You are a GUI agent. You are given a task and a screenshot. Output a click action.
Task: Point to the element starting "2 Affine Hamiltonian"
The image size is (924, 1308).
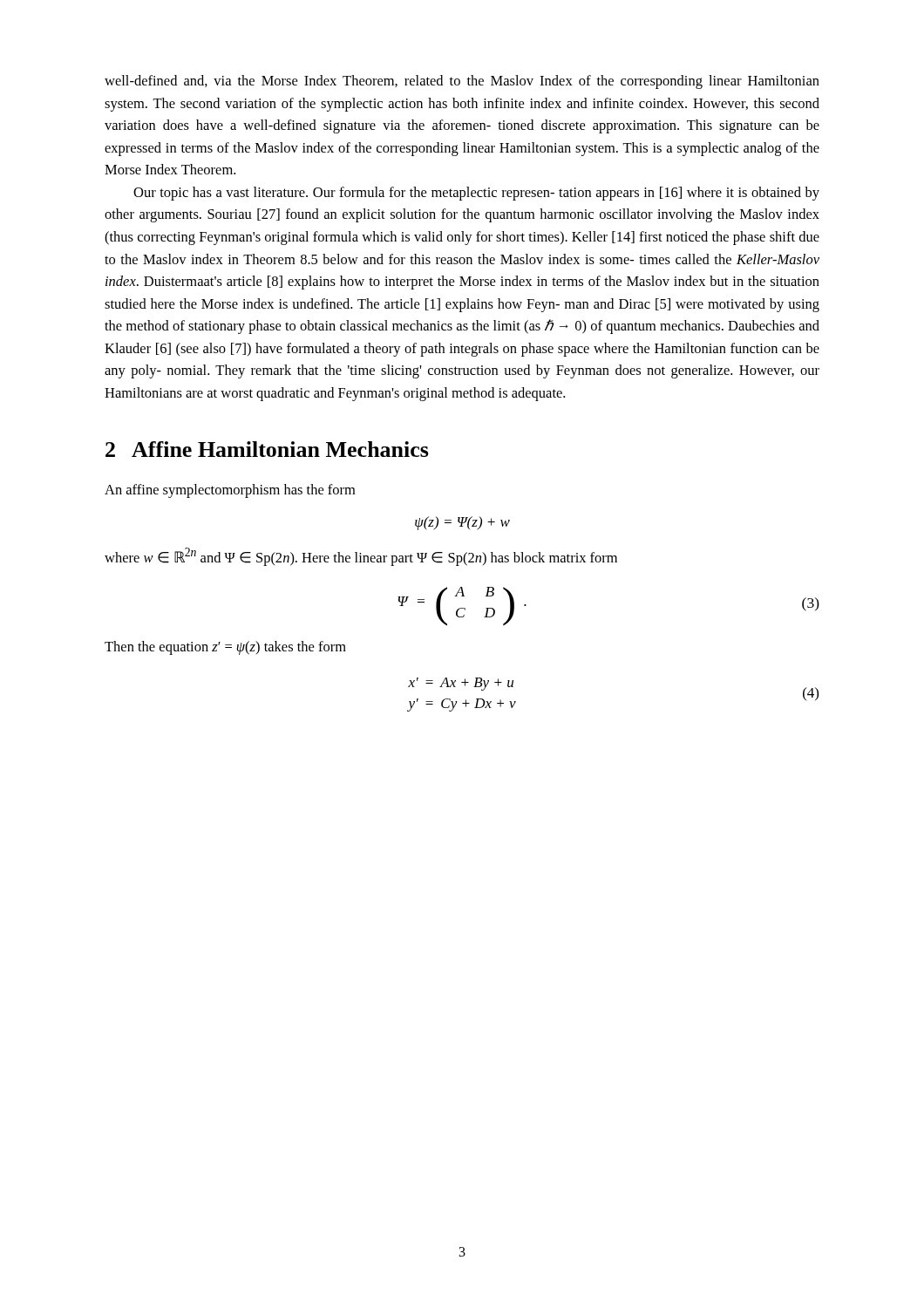pos(267,449)
